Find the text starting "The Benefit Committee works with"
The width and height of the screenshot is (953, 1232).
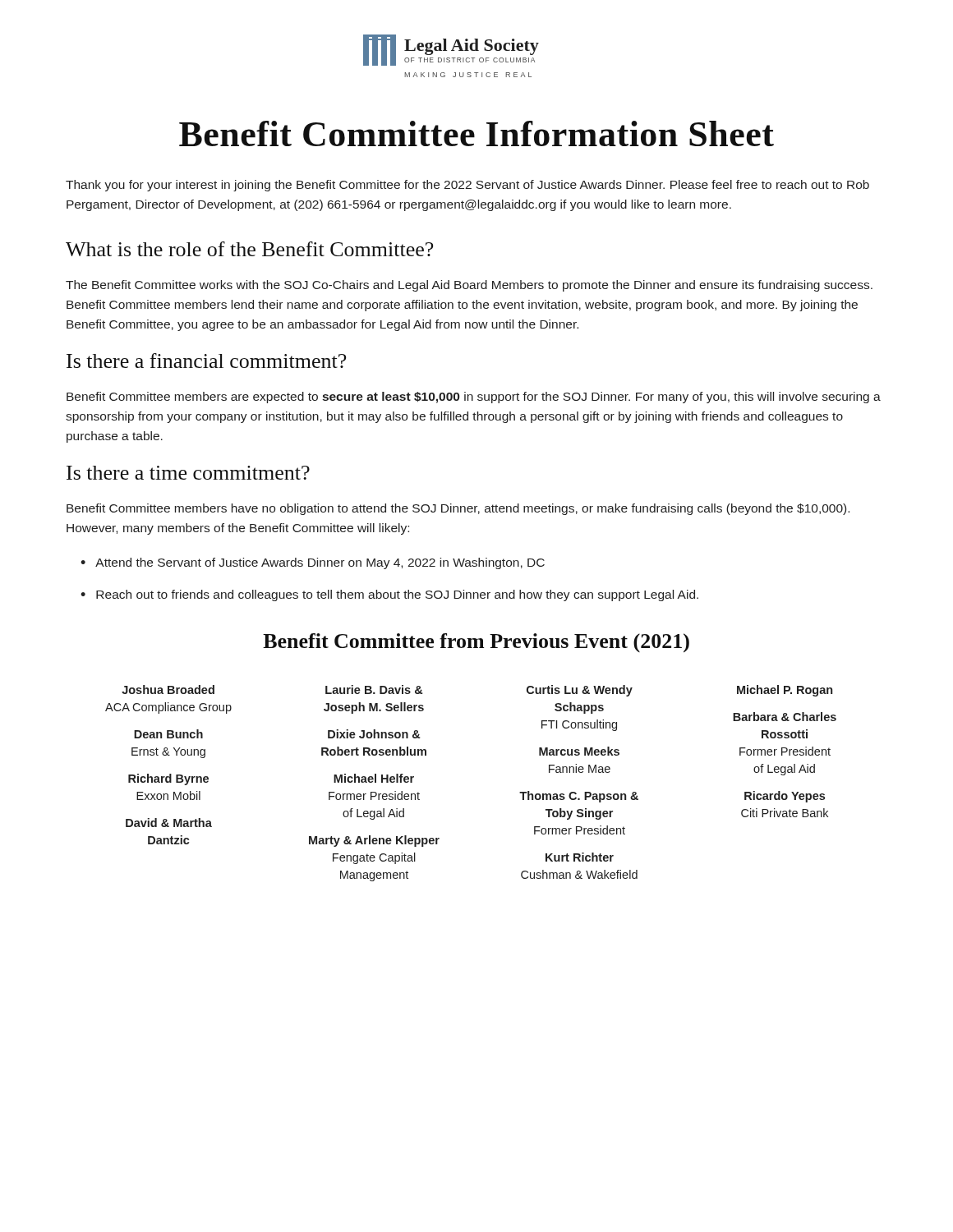click(x=470, y=304)
